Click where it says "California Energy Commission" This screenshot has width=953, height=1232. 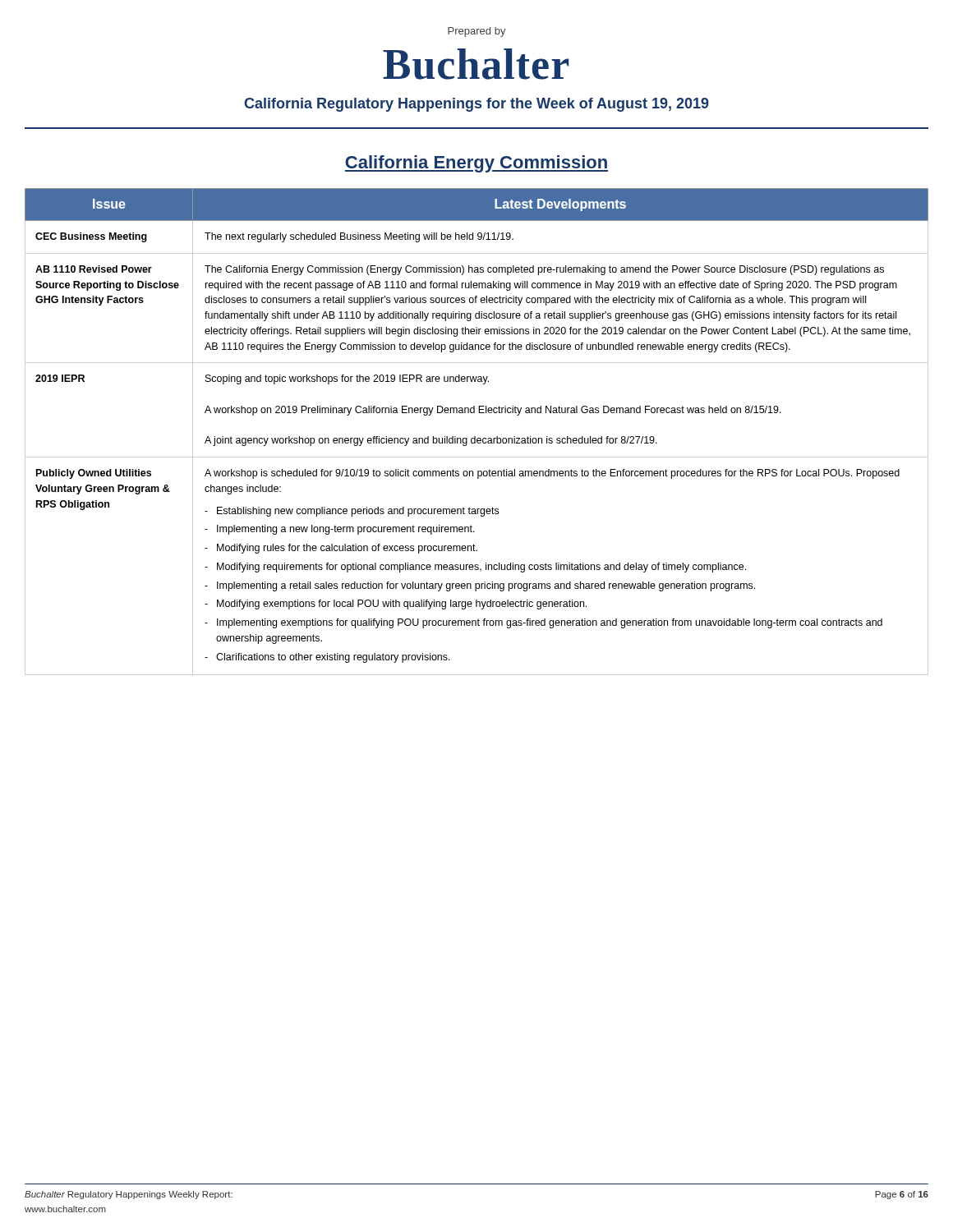tap(476, 162)
